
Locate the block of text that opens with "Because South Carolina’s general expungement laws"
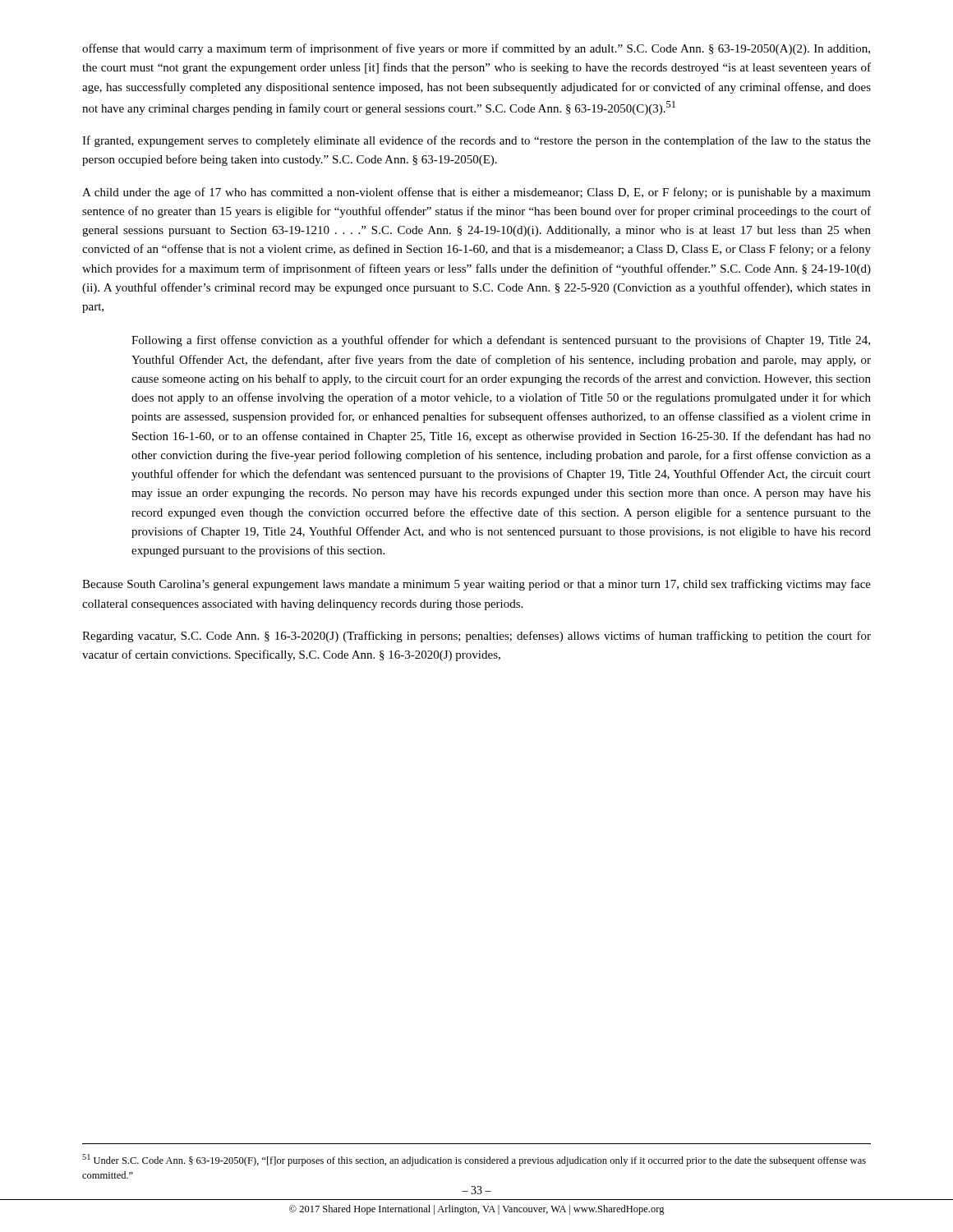point(476,594)
